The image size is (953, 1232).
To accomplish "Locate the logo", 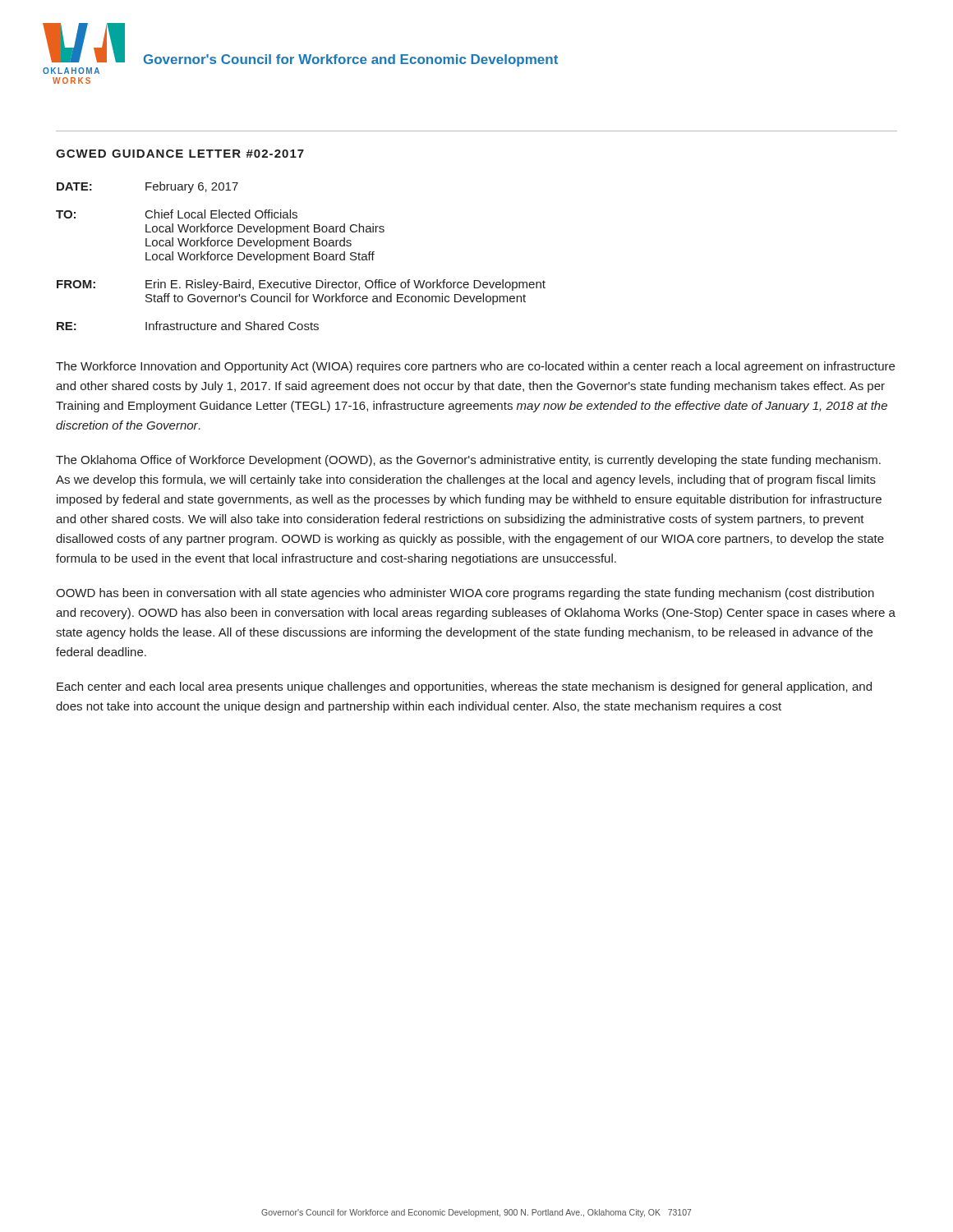I will 84,57.
